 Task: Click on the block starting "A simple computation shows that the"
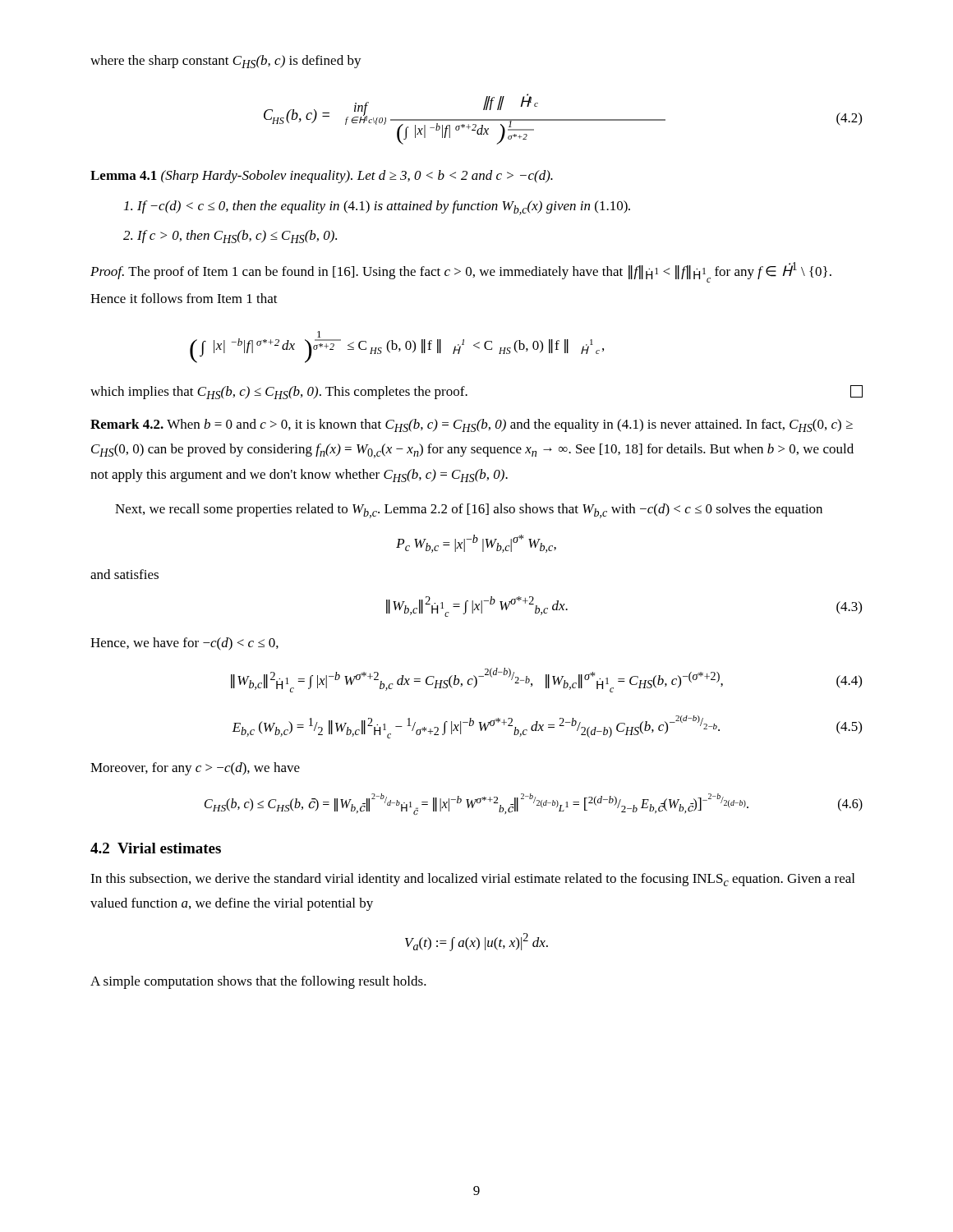pyautogui.click(x=259, y=981)
